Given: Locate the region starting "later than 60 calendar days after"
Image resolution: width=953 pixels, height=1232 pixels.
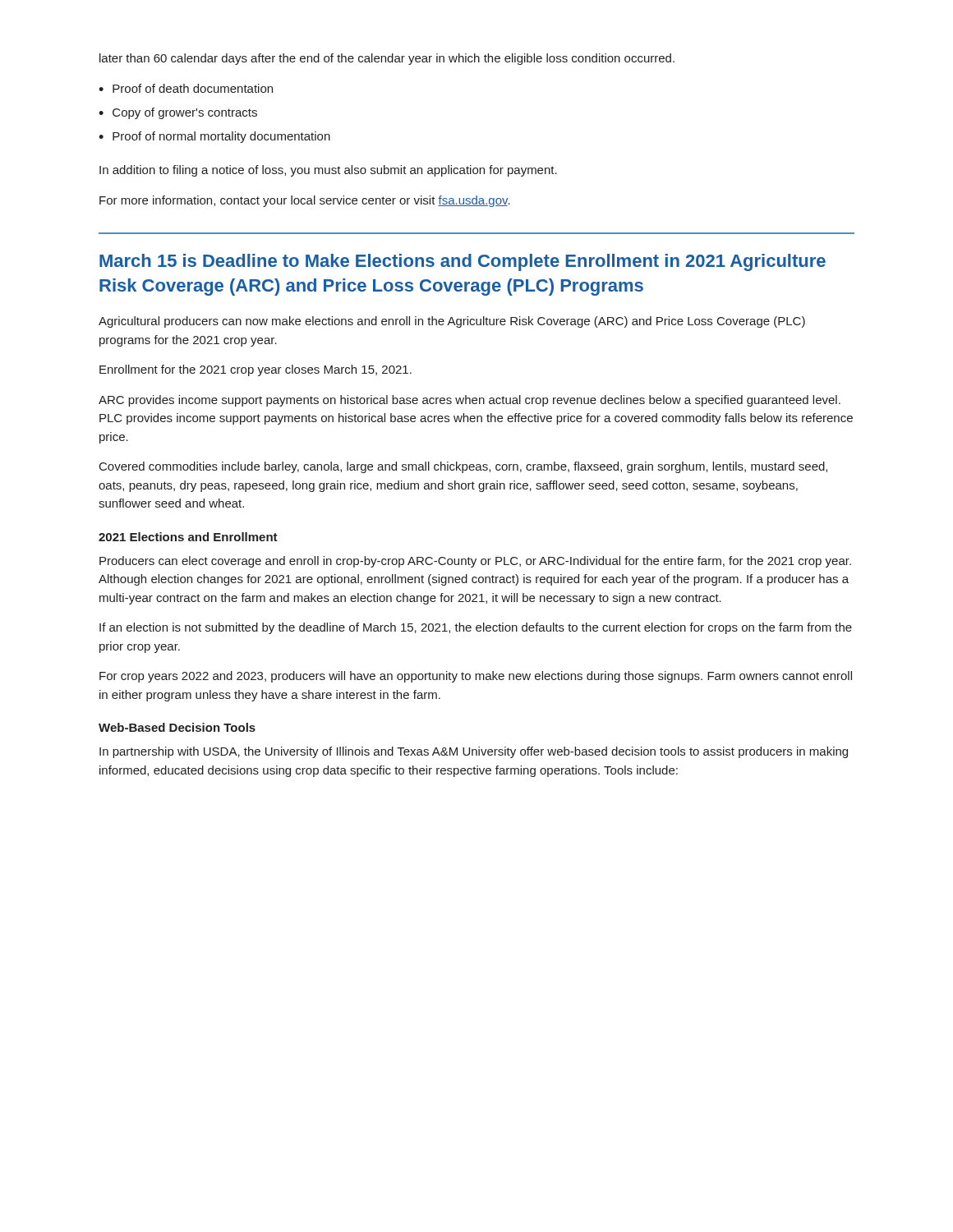Looking at the screenshot, I should point(387,58).
